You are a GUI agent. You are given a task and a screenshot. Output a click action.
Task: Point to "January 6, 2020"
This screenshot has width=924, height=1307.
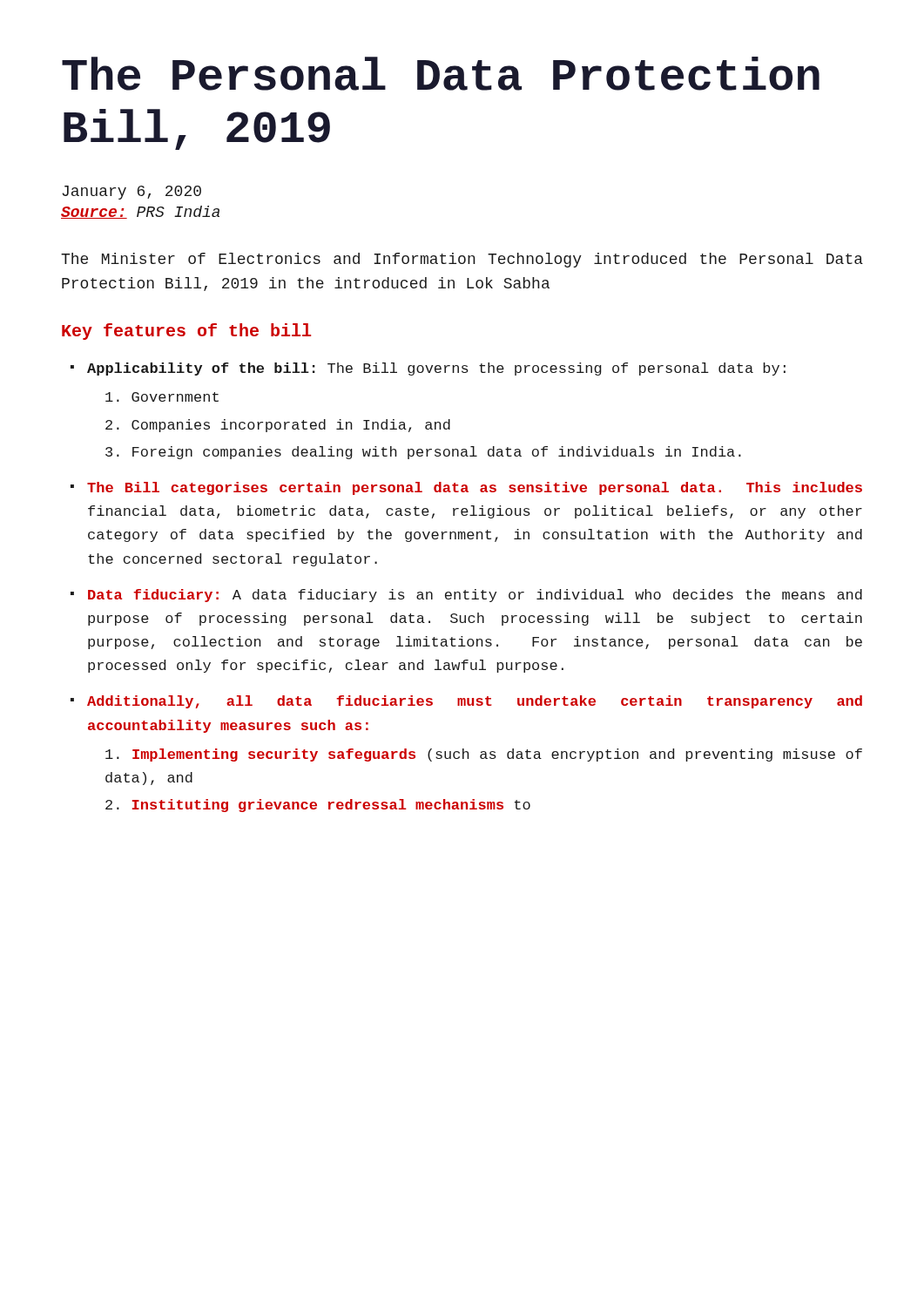(x=132, y=191)
